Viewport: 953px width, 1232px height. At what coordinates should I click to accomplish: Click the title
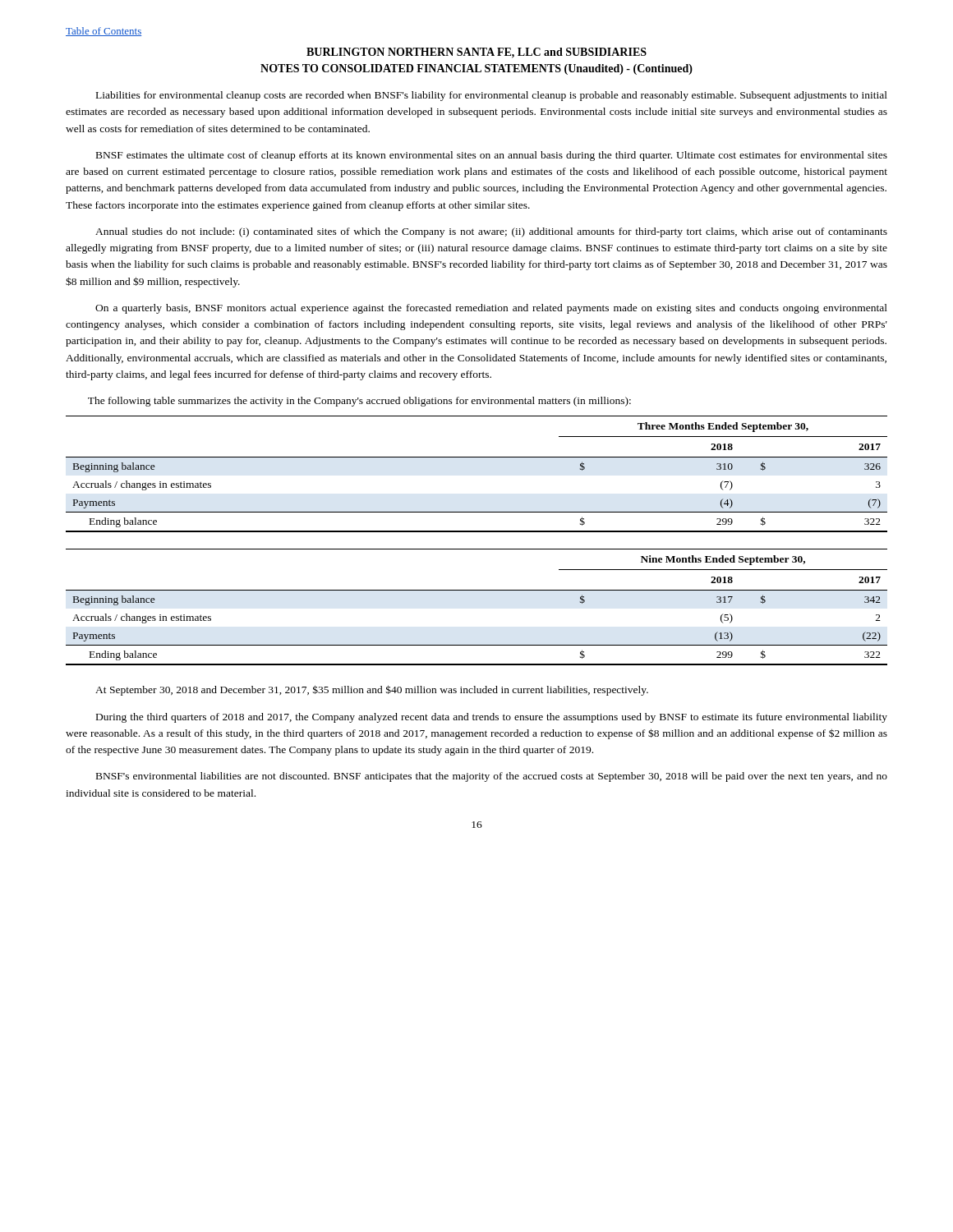(476, 52)
